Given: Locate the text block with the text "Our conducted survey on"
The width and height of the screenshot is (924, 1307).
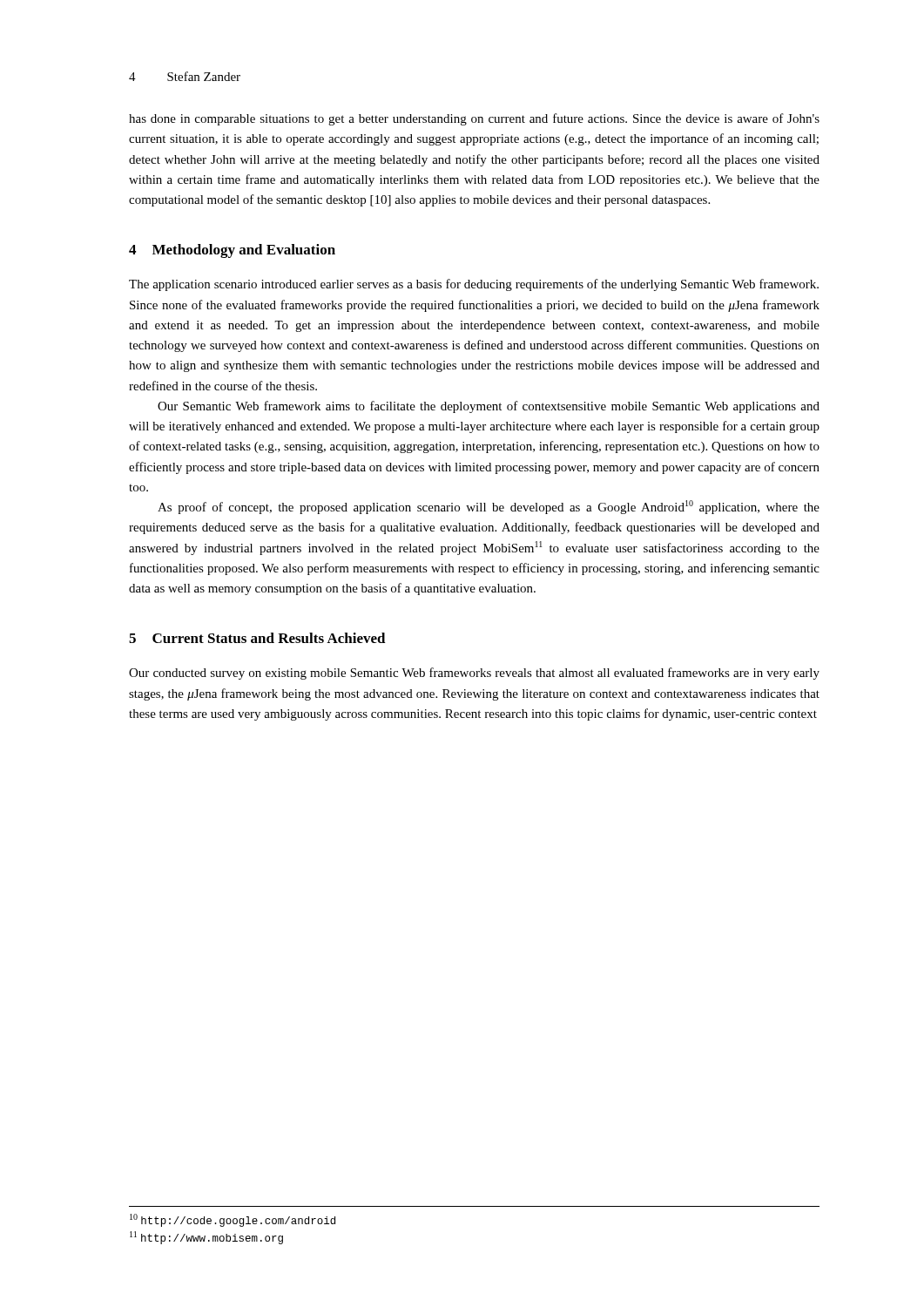Looking at the screenshot, I should click(x=474, y=693).
